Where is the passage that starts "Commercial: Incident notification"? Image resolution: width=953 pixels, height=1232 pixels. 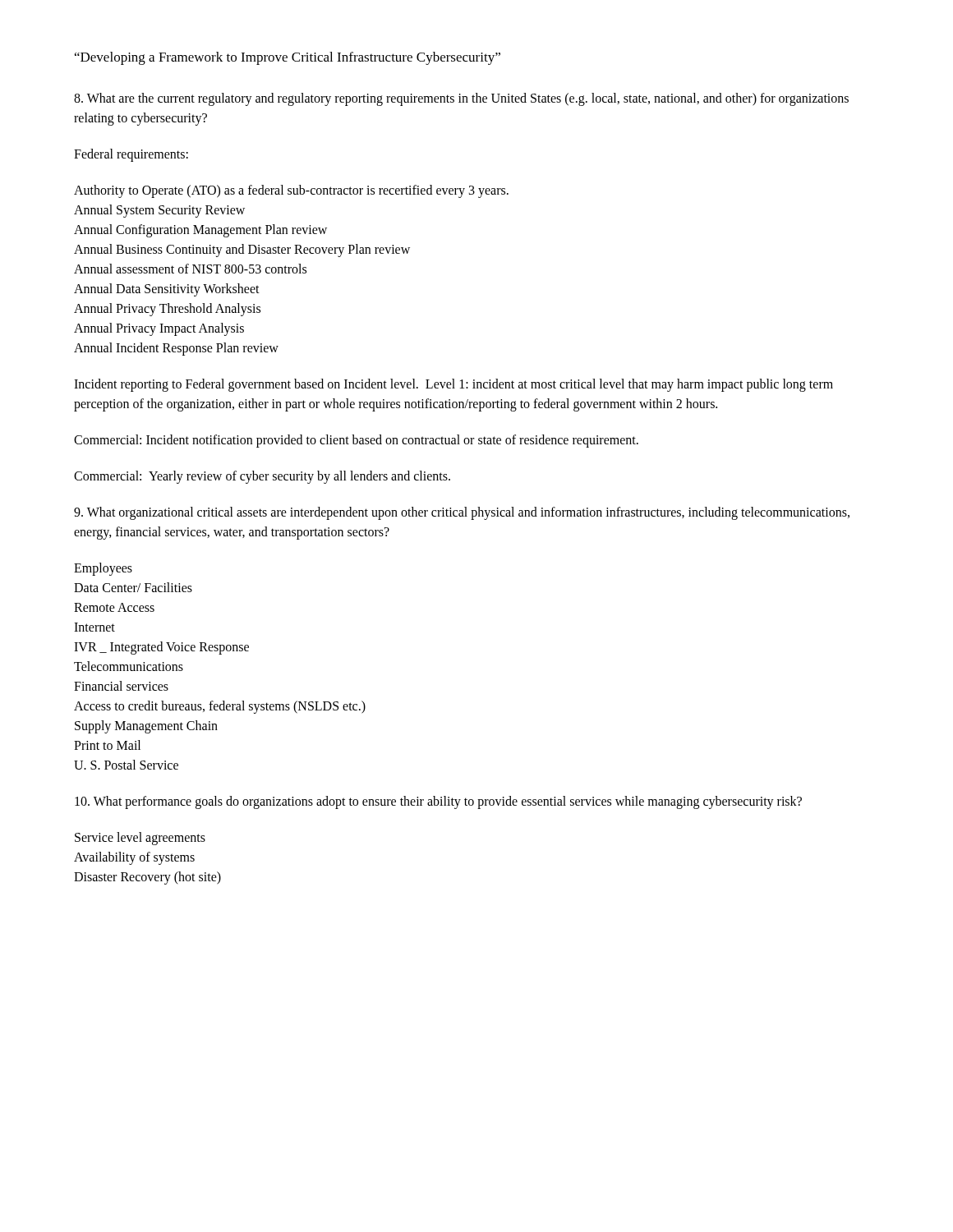(x=356, y=440)
